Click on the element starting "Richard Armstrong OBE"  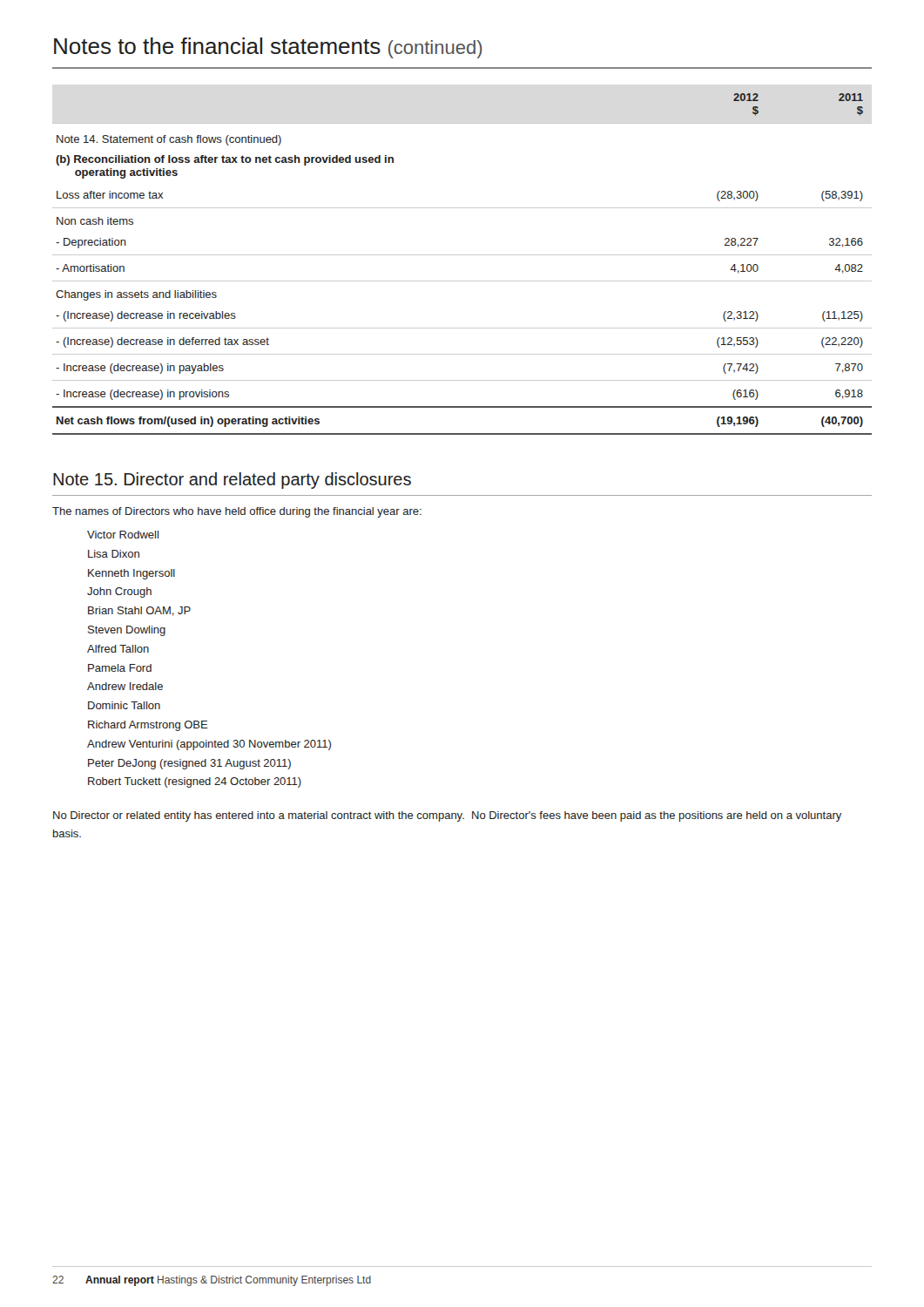click(148, 724)
